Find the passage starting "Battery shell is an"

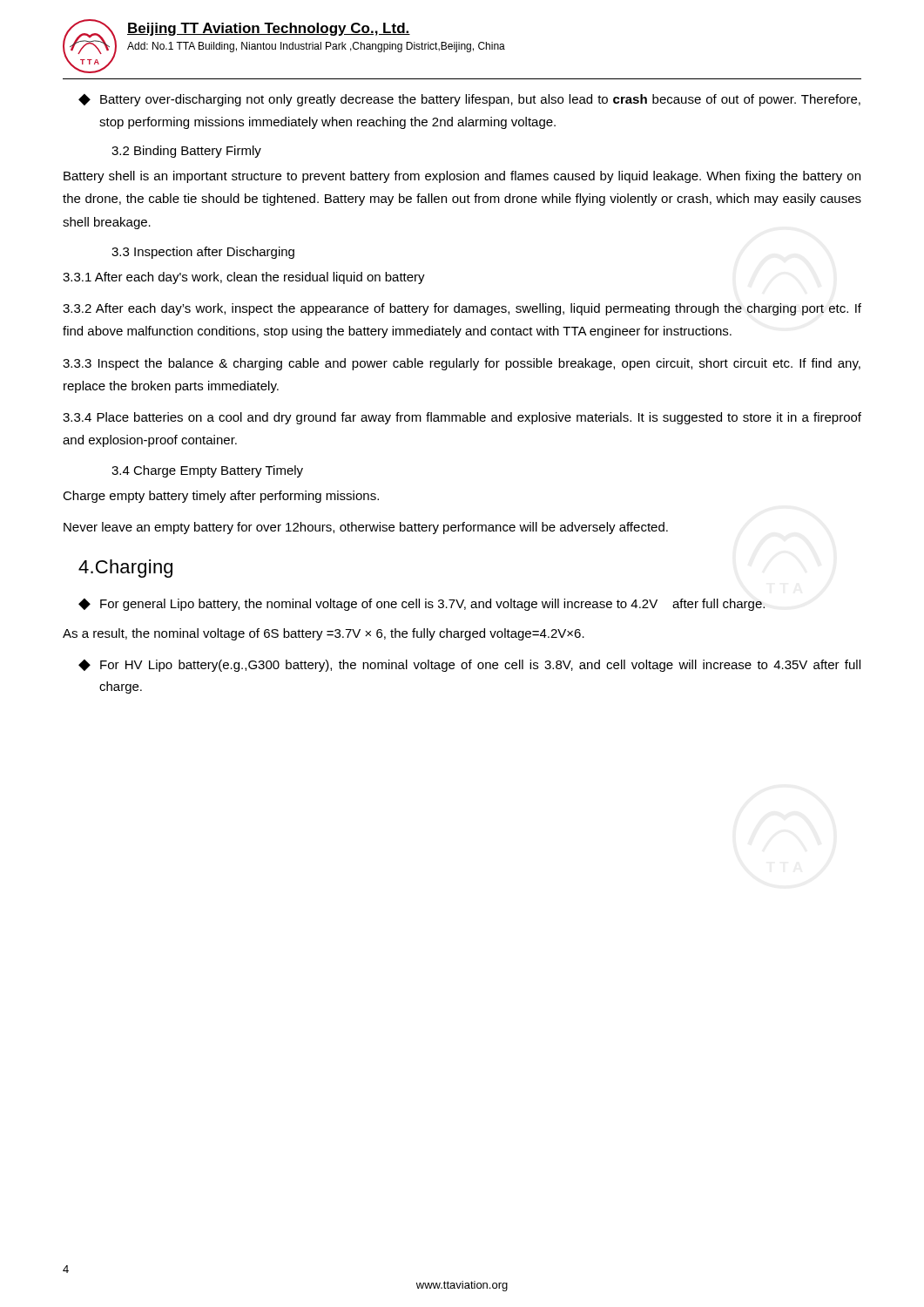click(x=462, y=198)
